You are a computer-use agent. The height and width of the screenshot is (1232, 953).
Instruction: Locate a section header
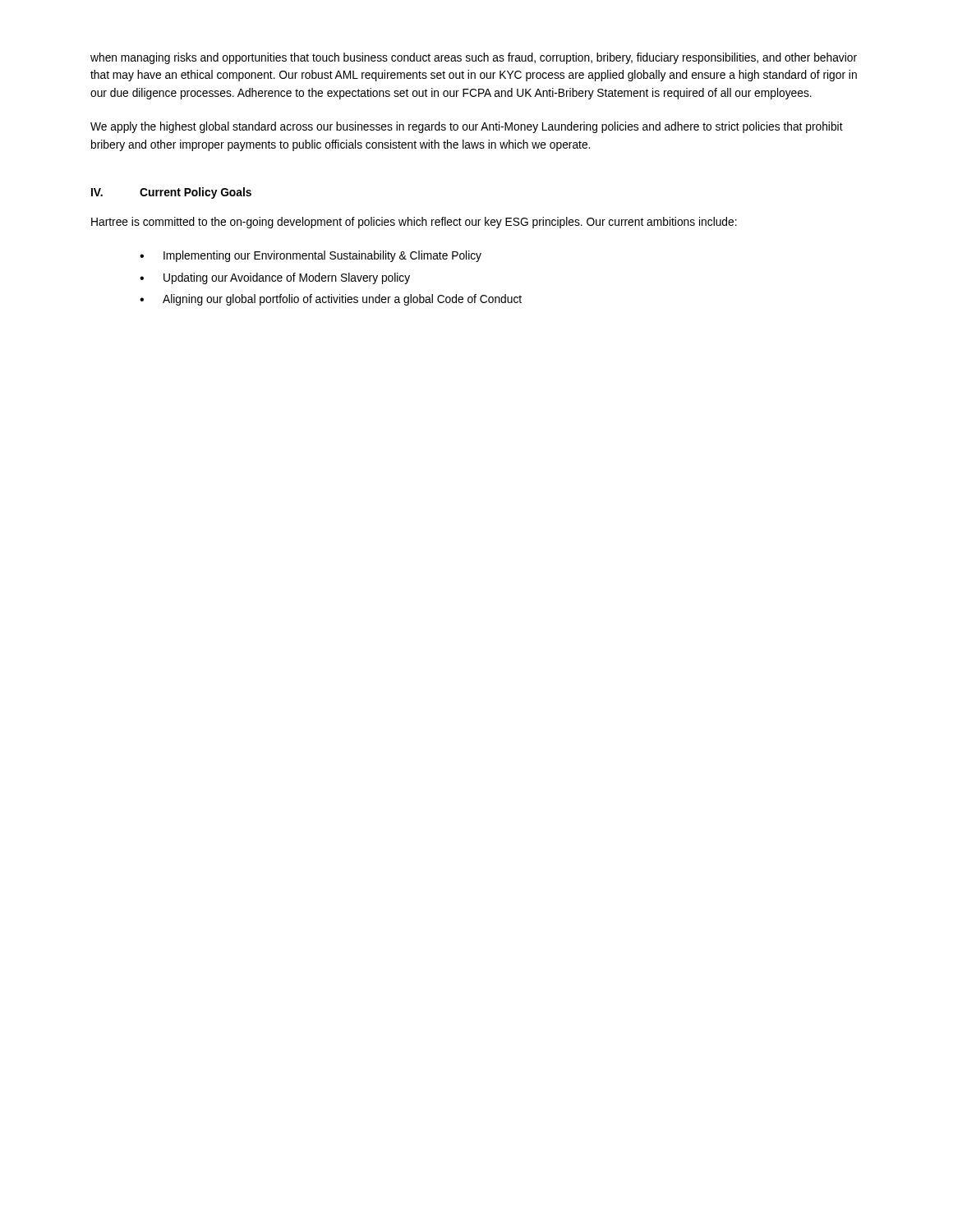(171, 192)
